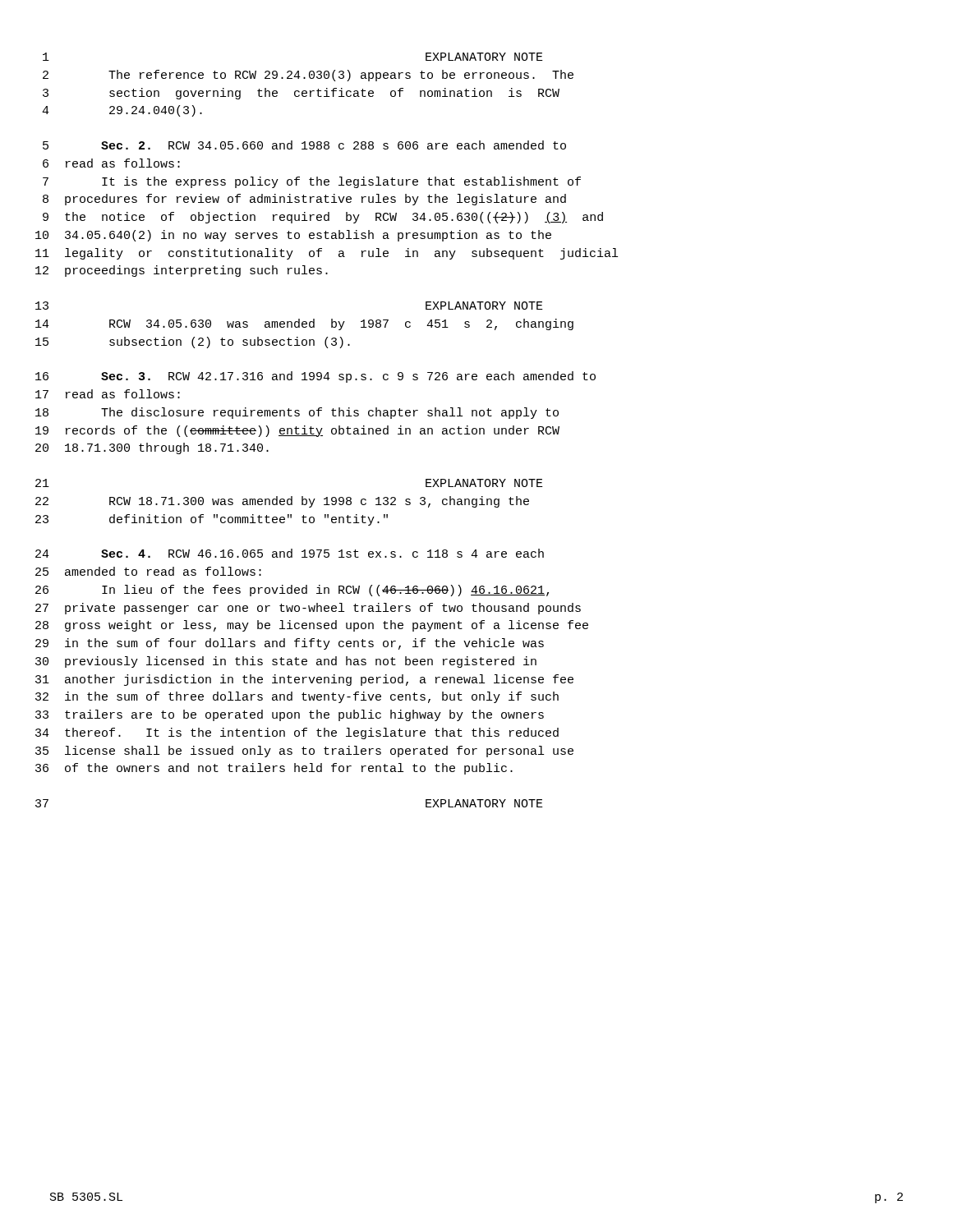Where is the passage that starts "34 thereof. It is the intention"?
Screen dimensions: 1232x953
tap(476, 734)
